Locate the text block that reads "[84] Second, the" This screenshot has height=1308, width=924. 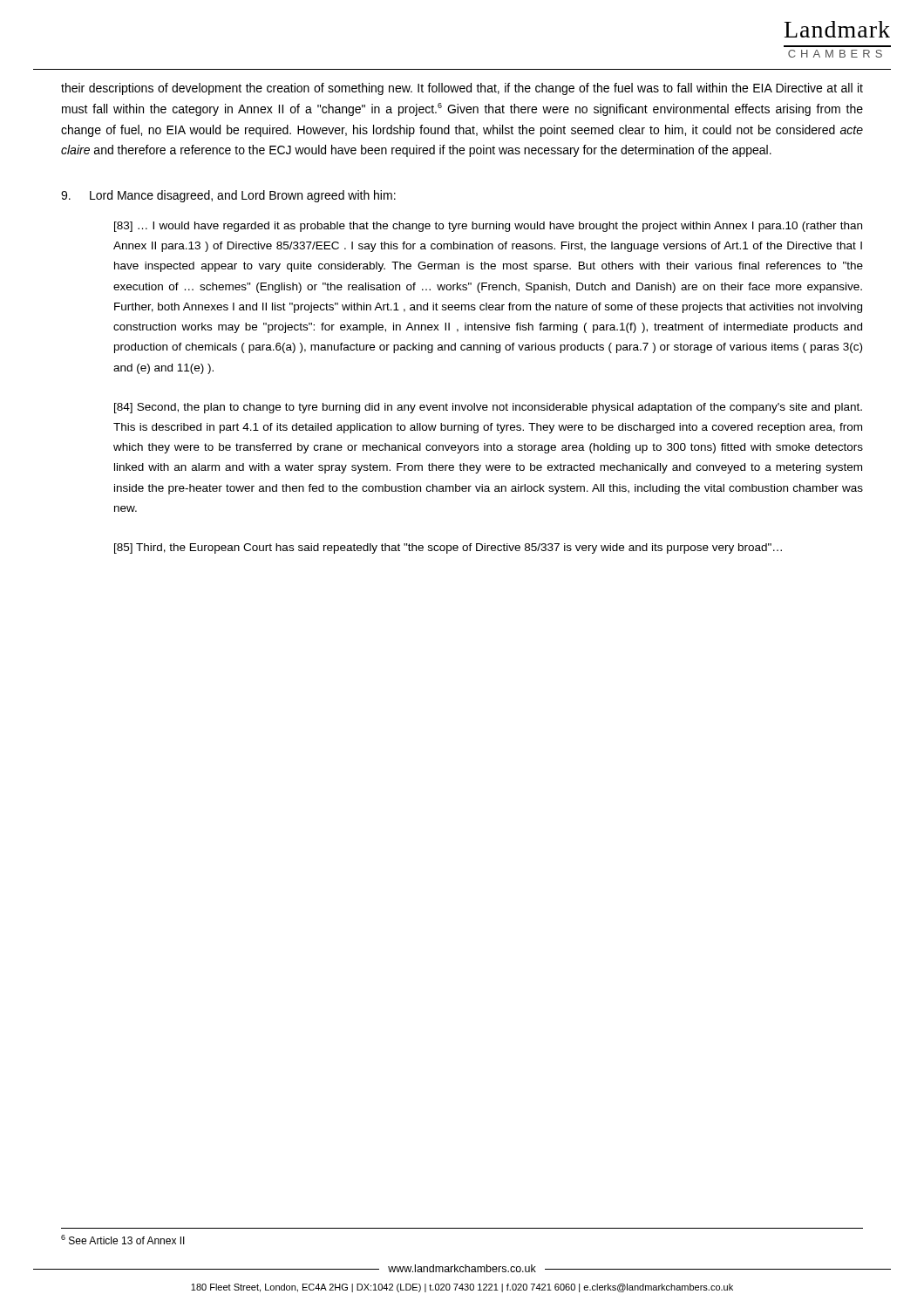tap(488, 457)
